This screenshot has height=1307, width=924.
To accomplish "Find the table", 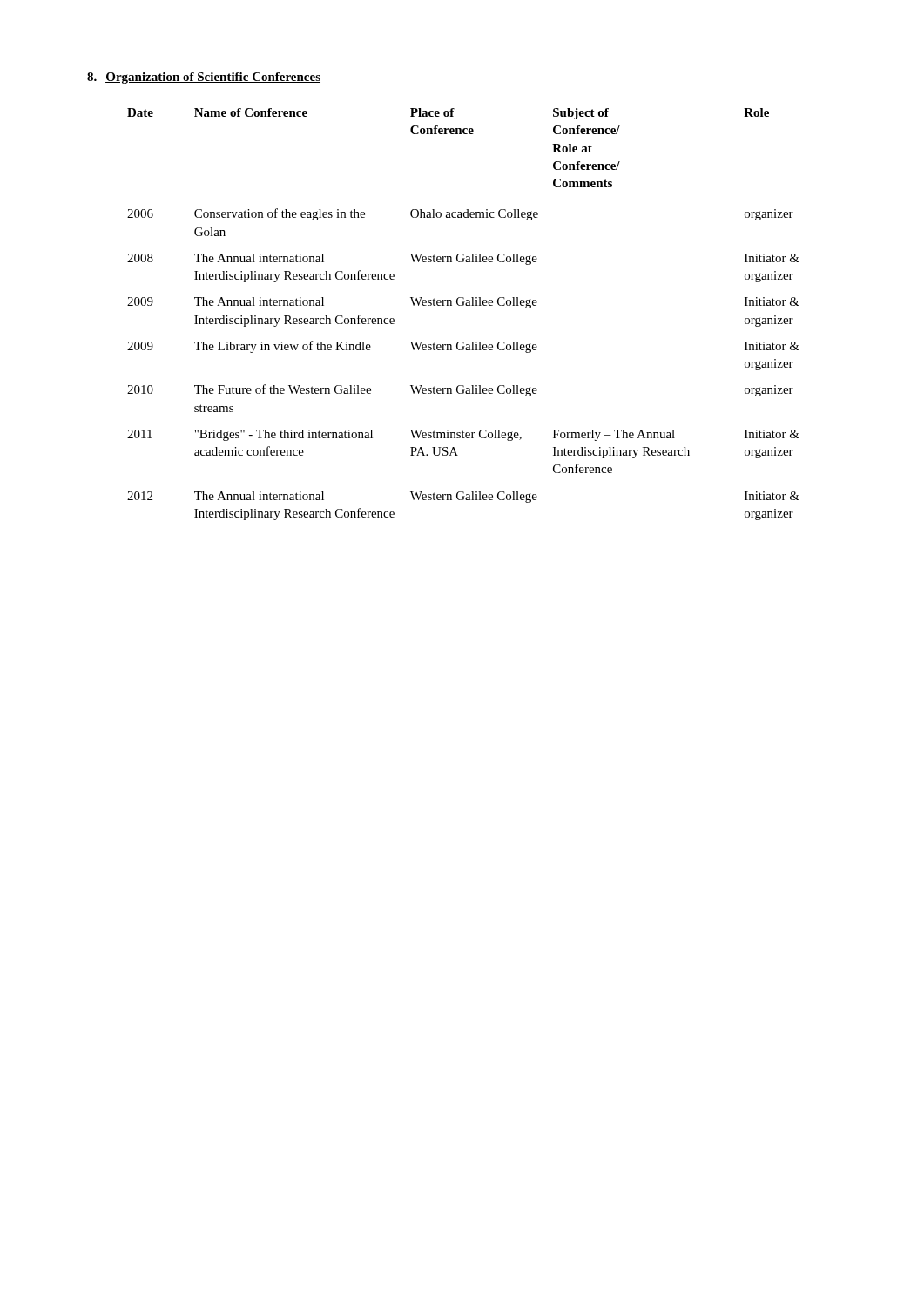I will tap(479, 313).
